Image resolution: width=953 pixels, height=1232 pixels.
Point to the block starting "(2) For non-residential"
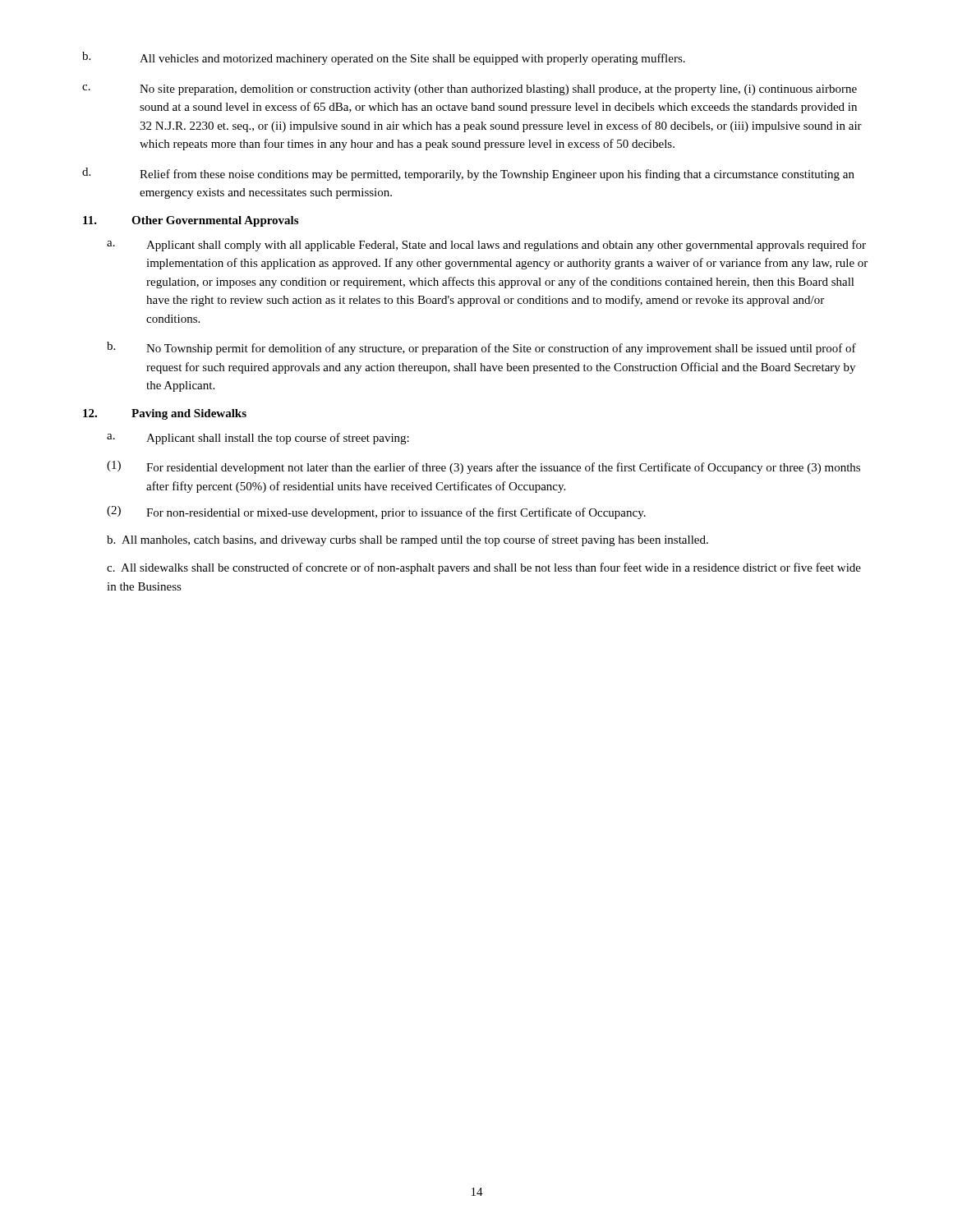coord(489,513)
